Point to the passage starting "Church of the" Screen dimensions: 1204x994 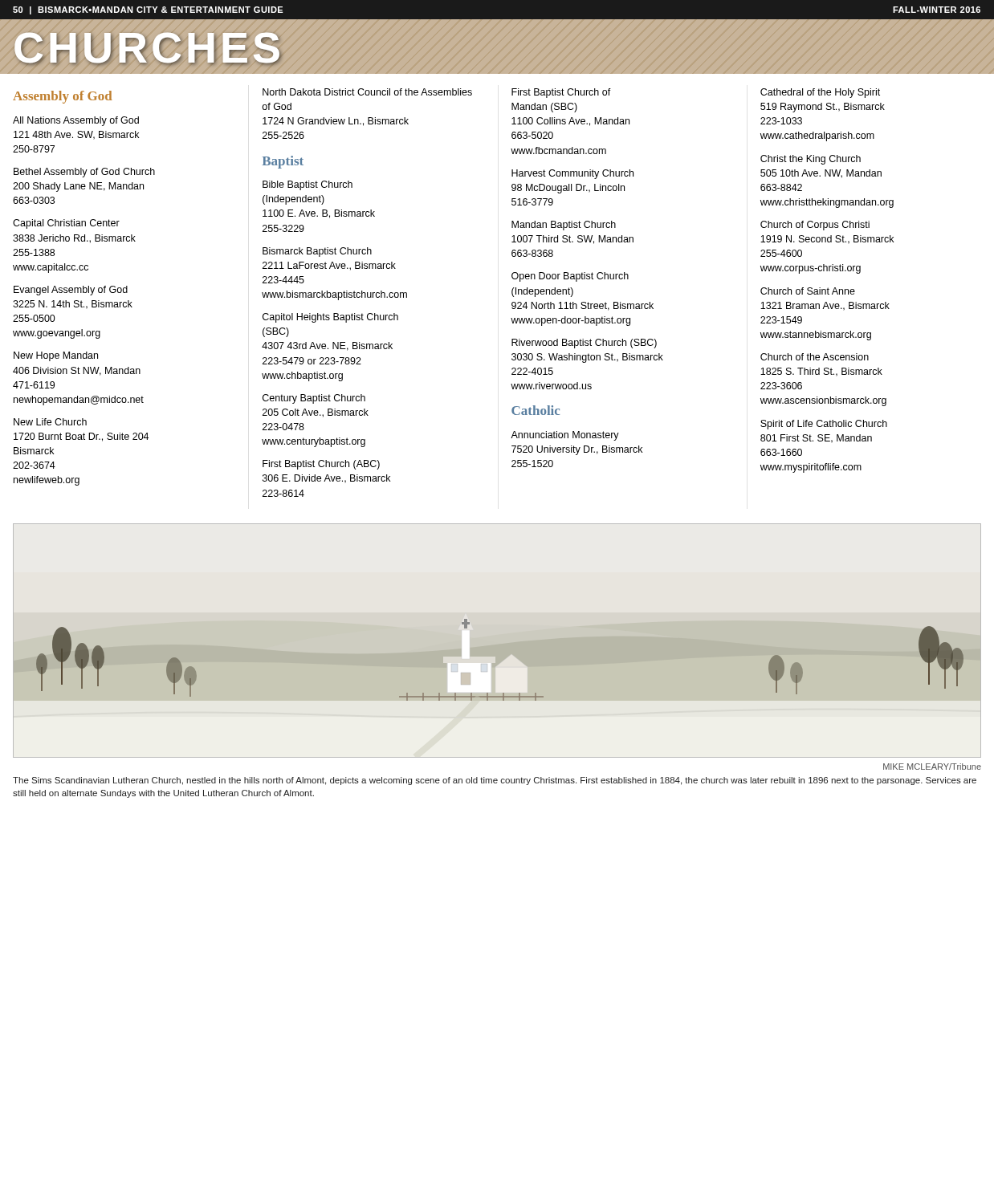pyautogui.click(x=823, y=379)
